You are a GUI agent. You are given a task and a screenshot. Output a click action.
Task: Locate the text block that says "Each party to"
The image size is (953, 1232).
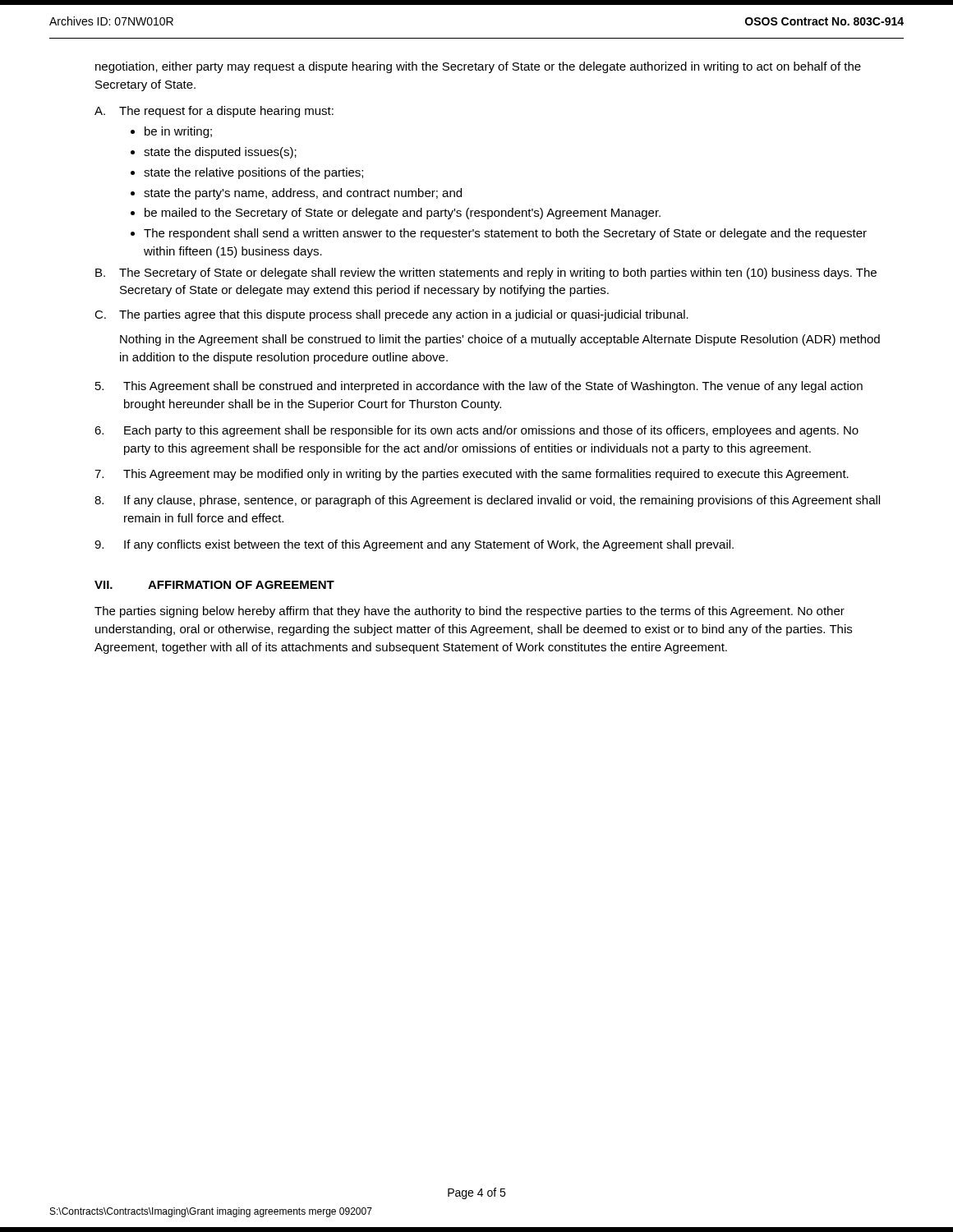[x=491, y=439]
